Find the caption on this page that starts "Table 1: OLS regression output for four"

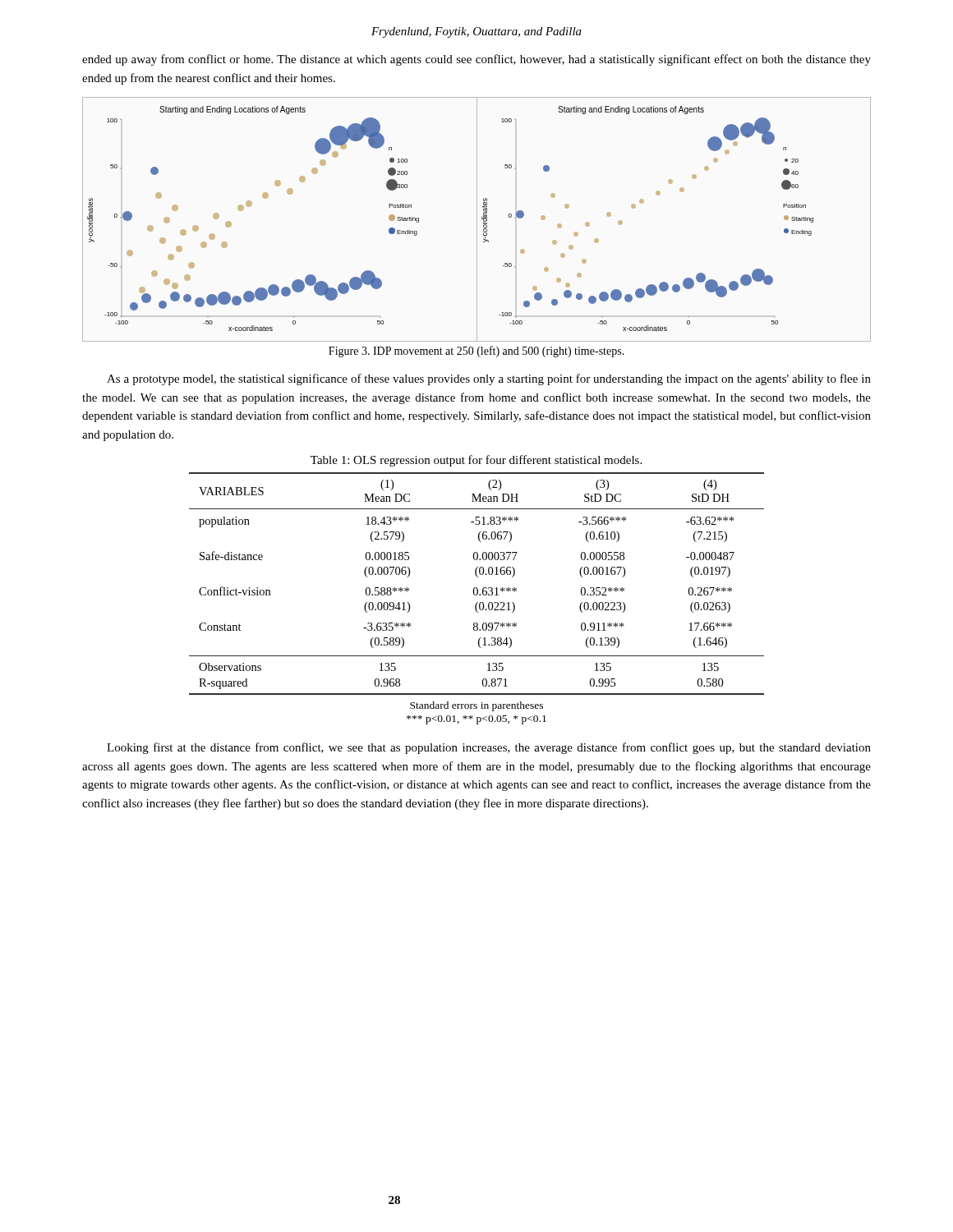[x=476, y=460]
